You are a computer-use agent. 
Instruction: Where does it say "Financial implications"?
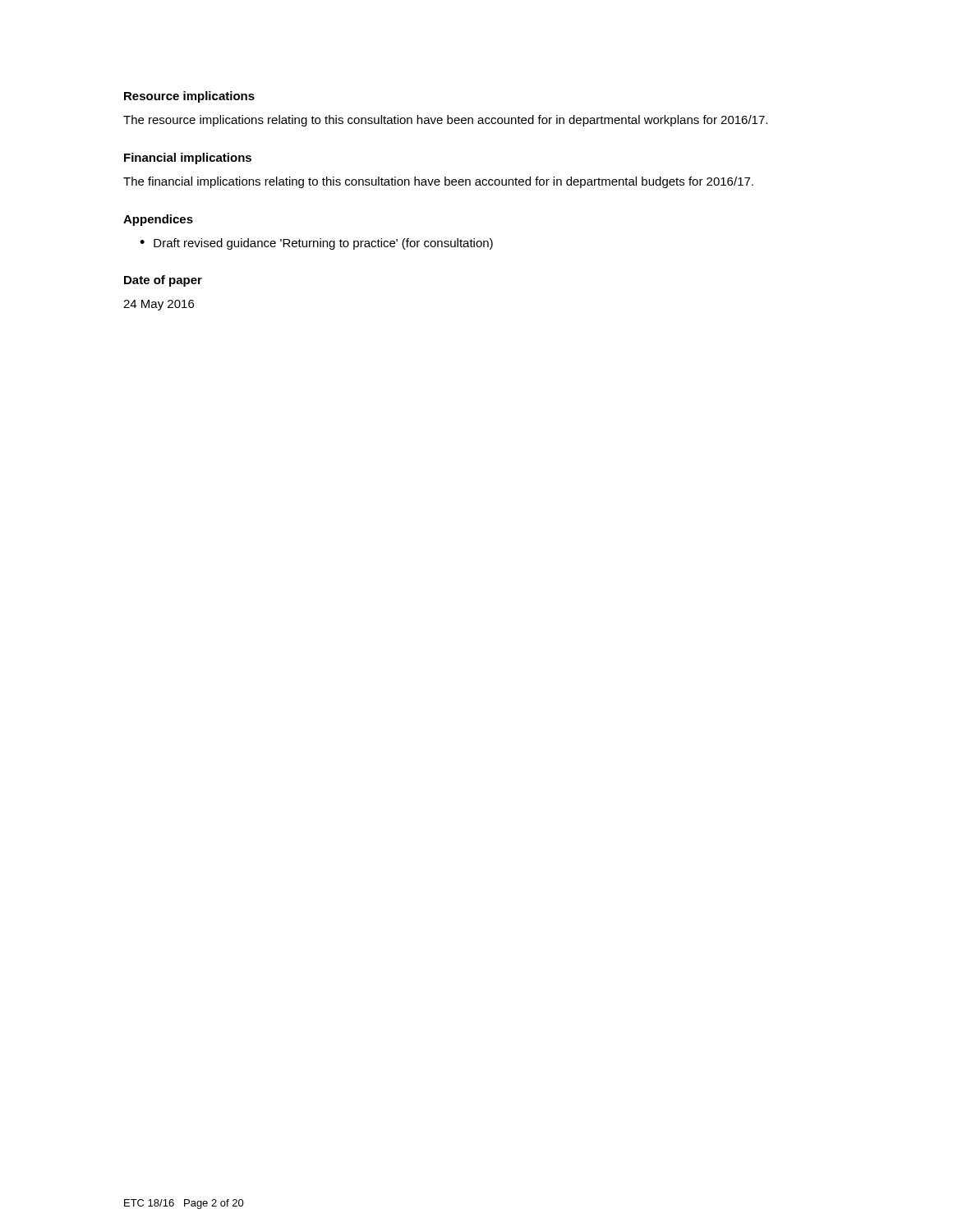tap(188, 157)
